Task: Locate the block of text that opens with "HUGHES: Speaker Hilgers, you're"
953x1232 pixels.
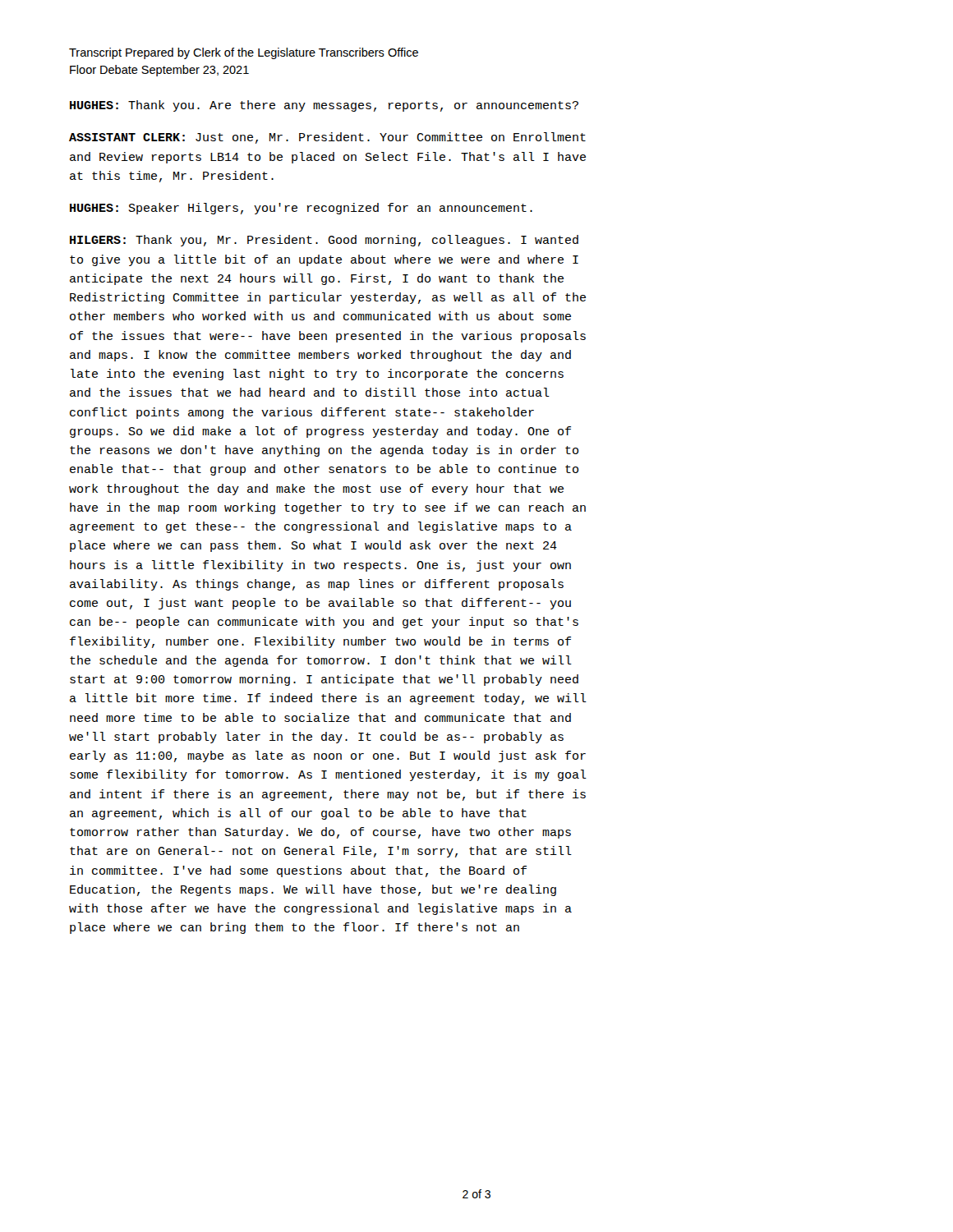Action: tap(302, 209)
